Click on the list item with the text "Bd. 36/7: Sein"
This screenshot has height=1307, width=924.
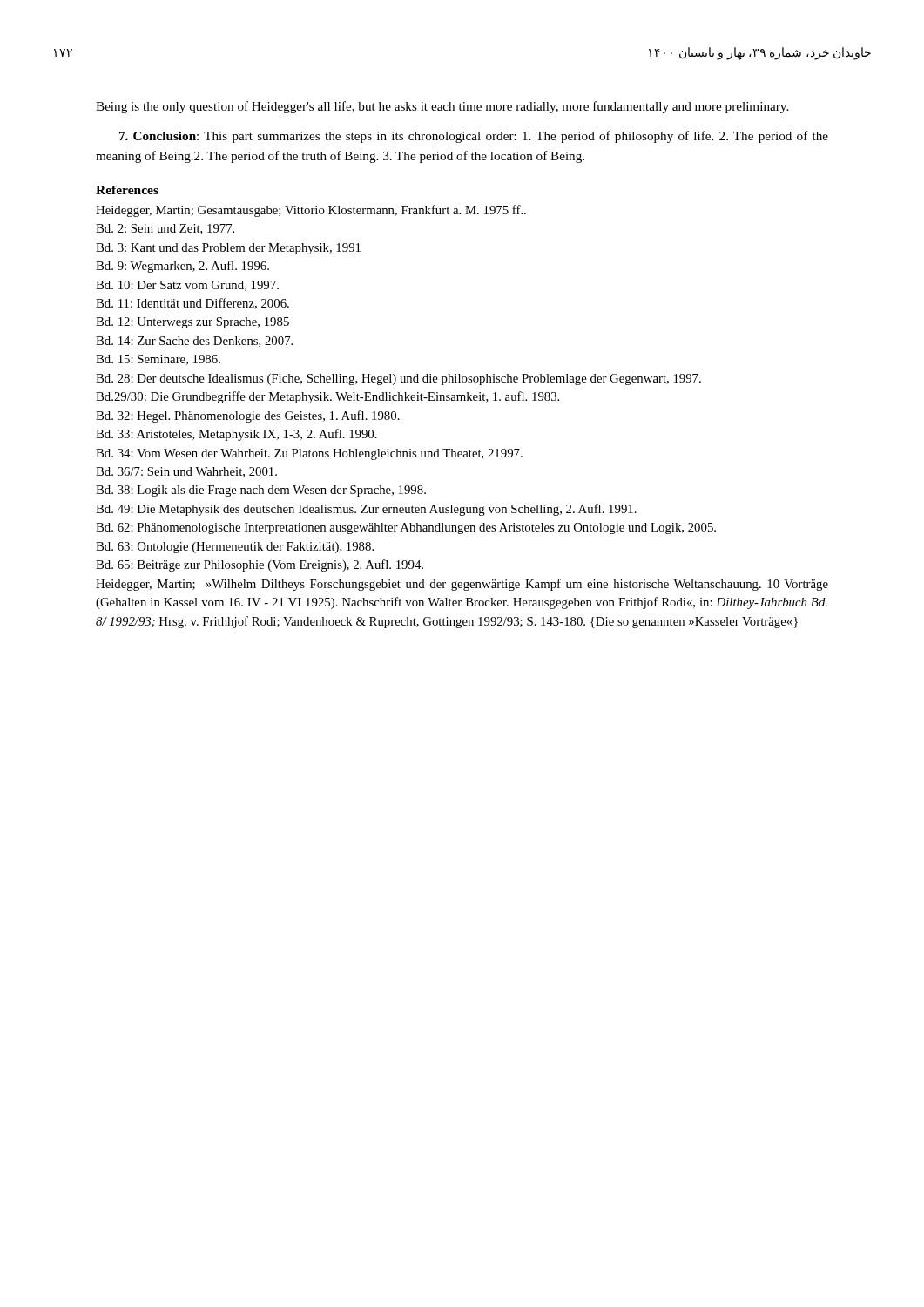[x=187, y=471]
